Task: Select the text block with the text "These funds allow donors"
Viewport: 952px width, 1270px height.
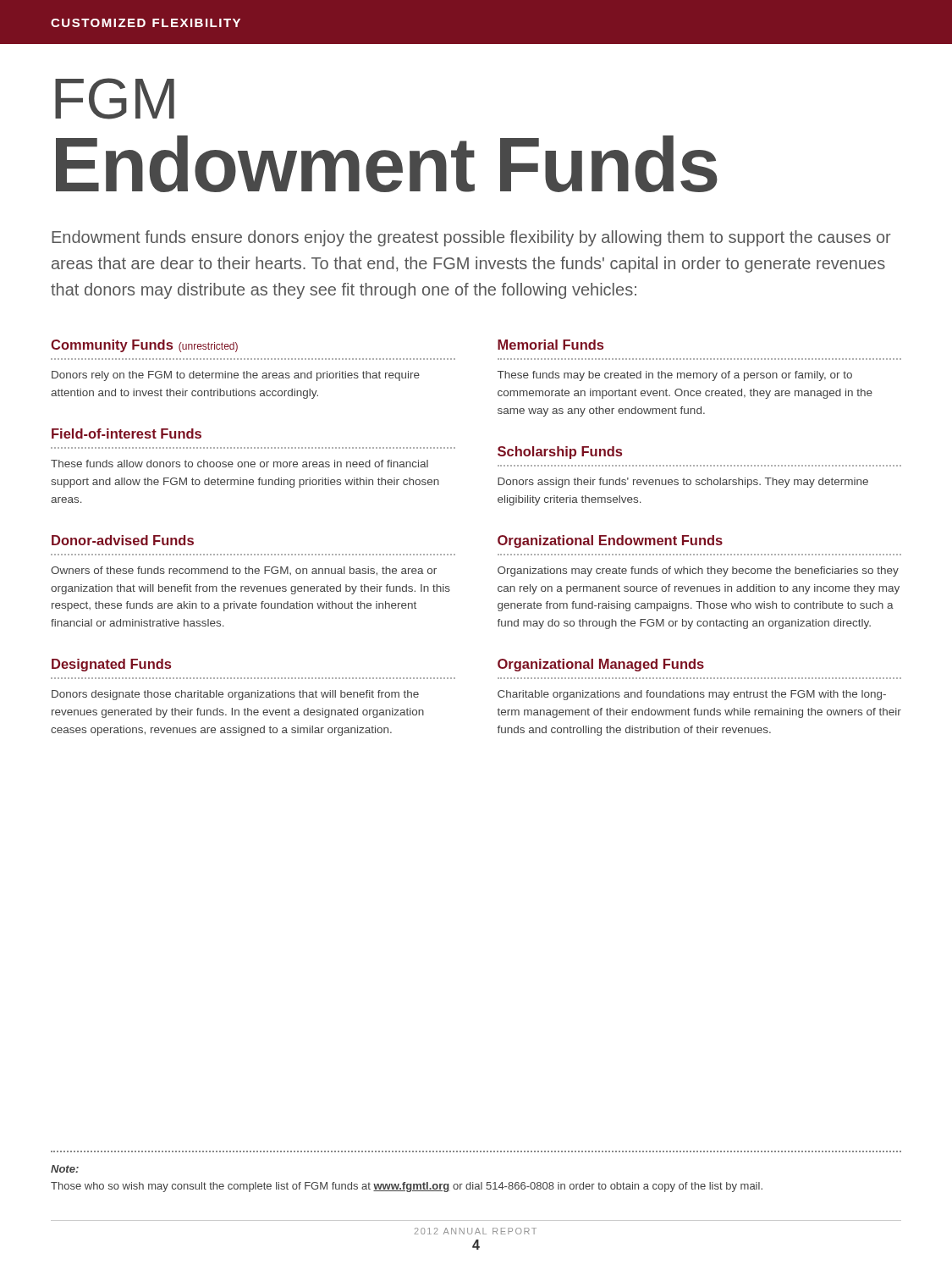Action: 245,481
